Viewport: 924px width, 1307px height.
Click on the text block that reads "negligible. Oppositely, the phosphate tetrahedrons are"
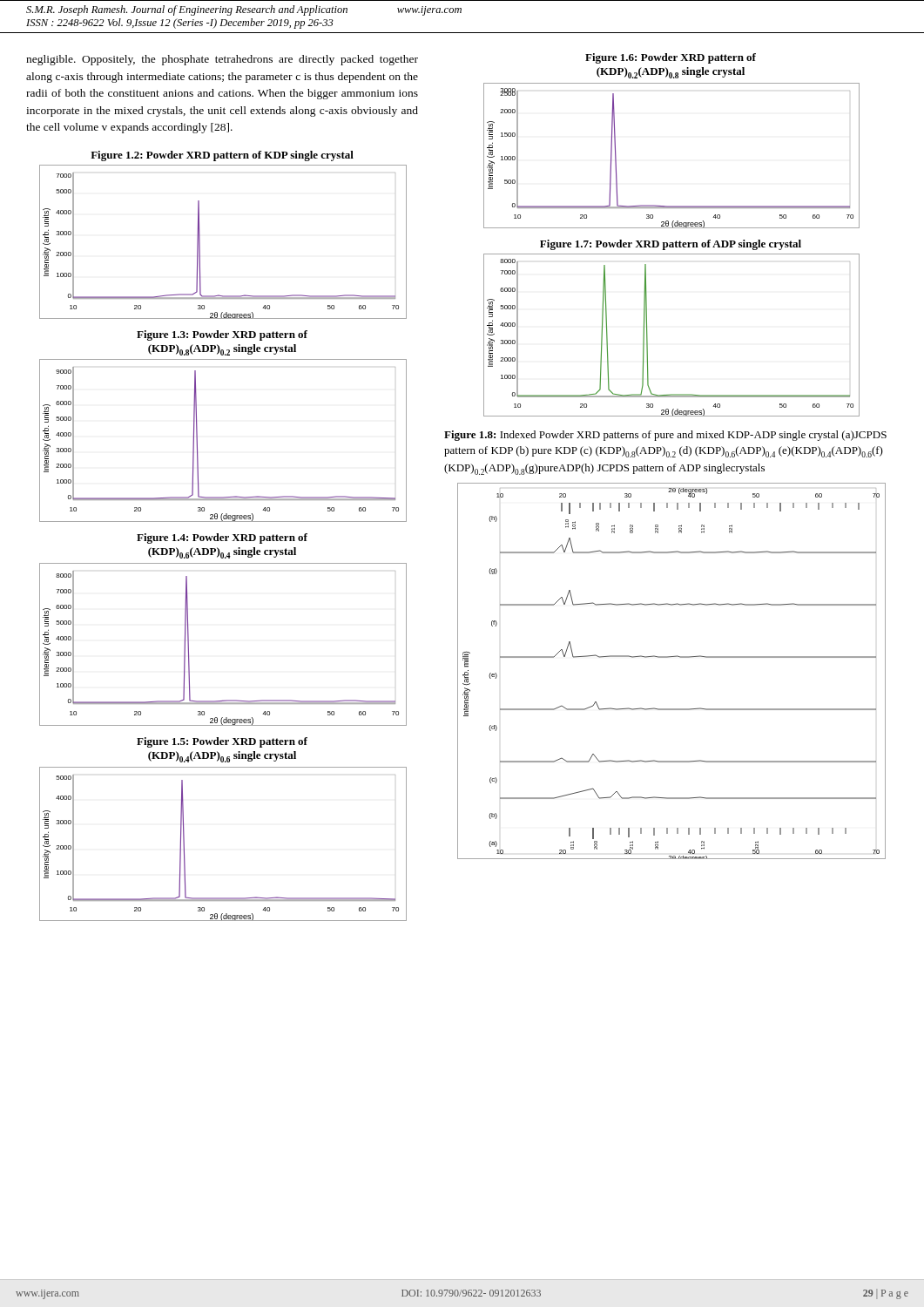(222, 93)
